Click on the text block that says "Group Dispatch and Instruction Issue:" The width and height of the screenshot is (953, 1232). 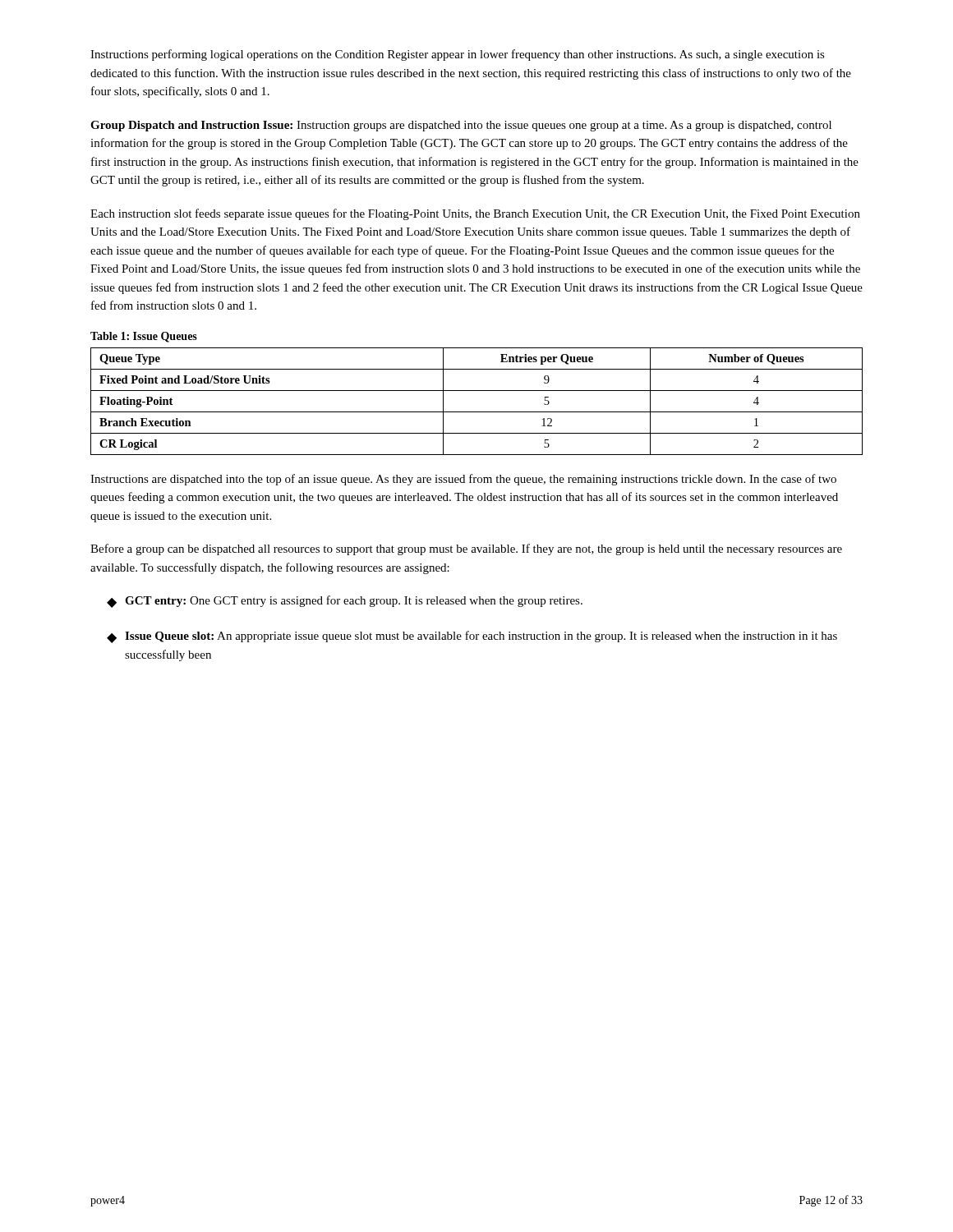coord(476,152)
